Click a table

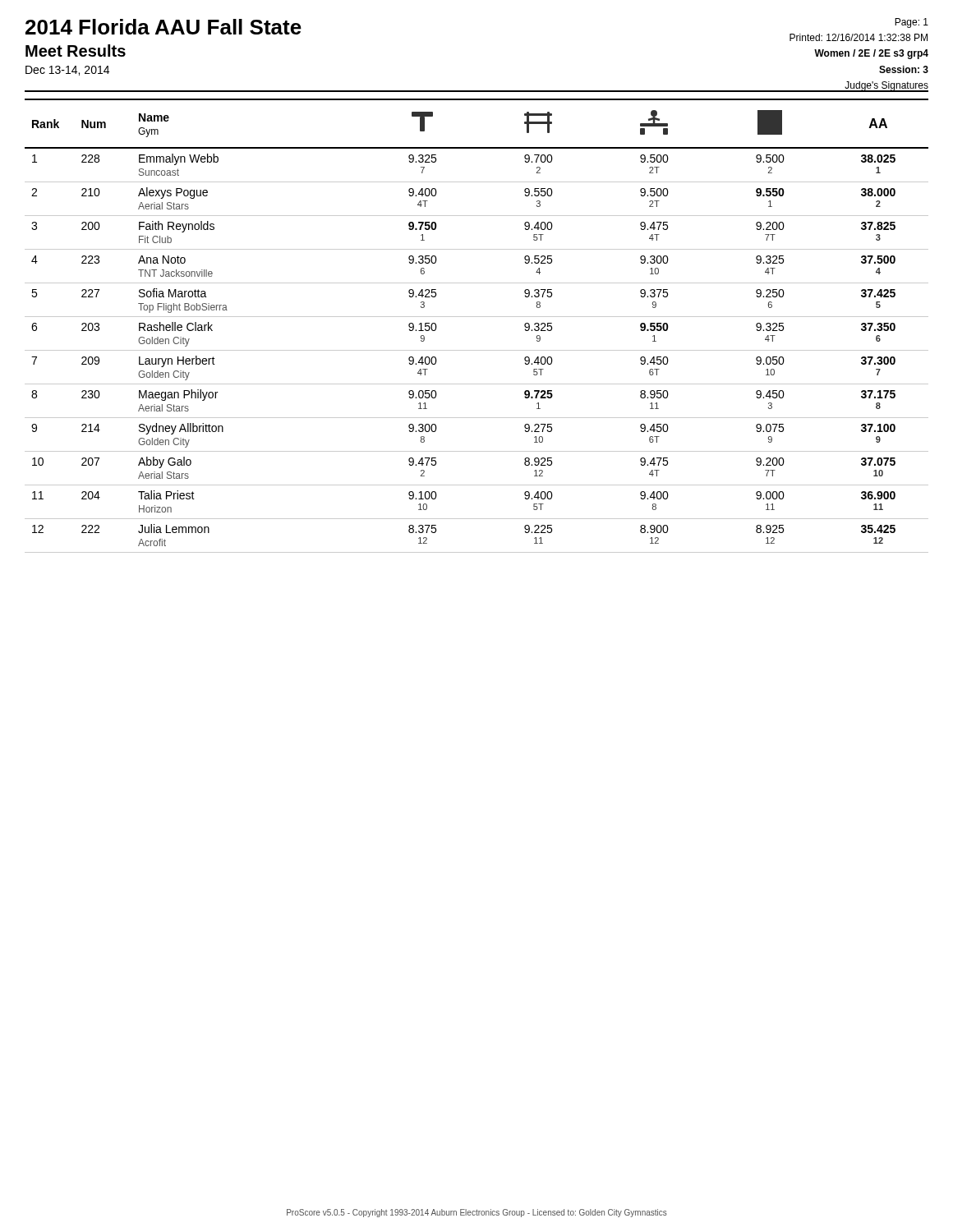tap(476, 326)
